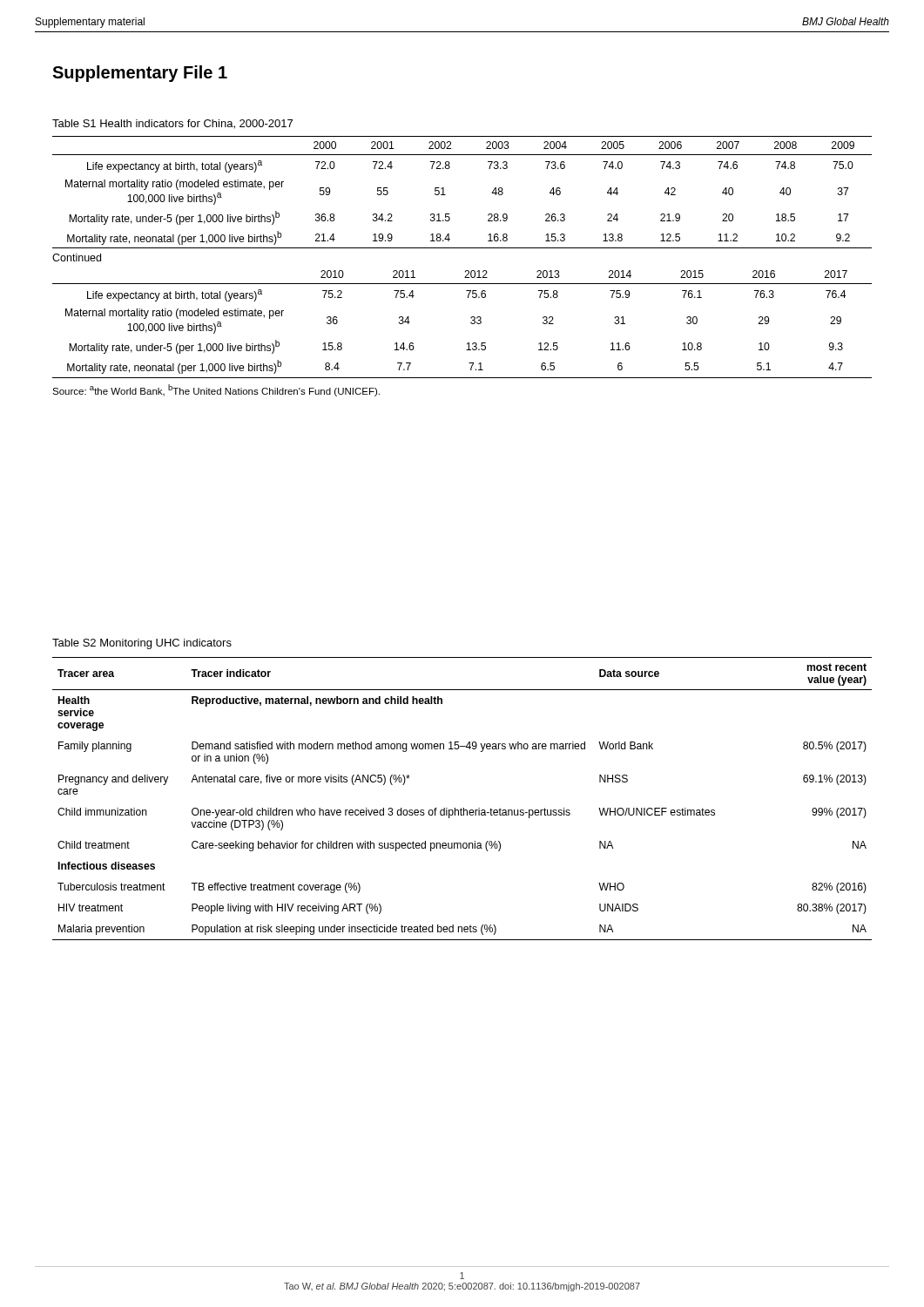Locate the text block starting "Table S2 Monitoring UHC"
This screenshot has width=924, height=1307.
click(x=142, y=643)
